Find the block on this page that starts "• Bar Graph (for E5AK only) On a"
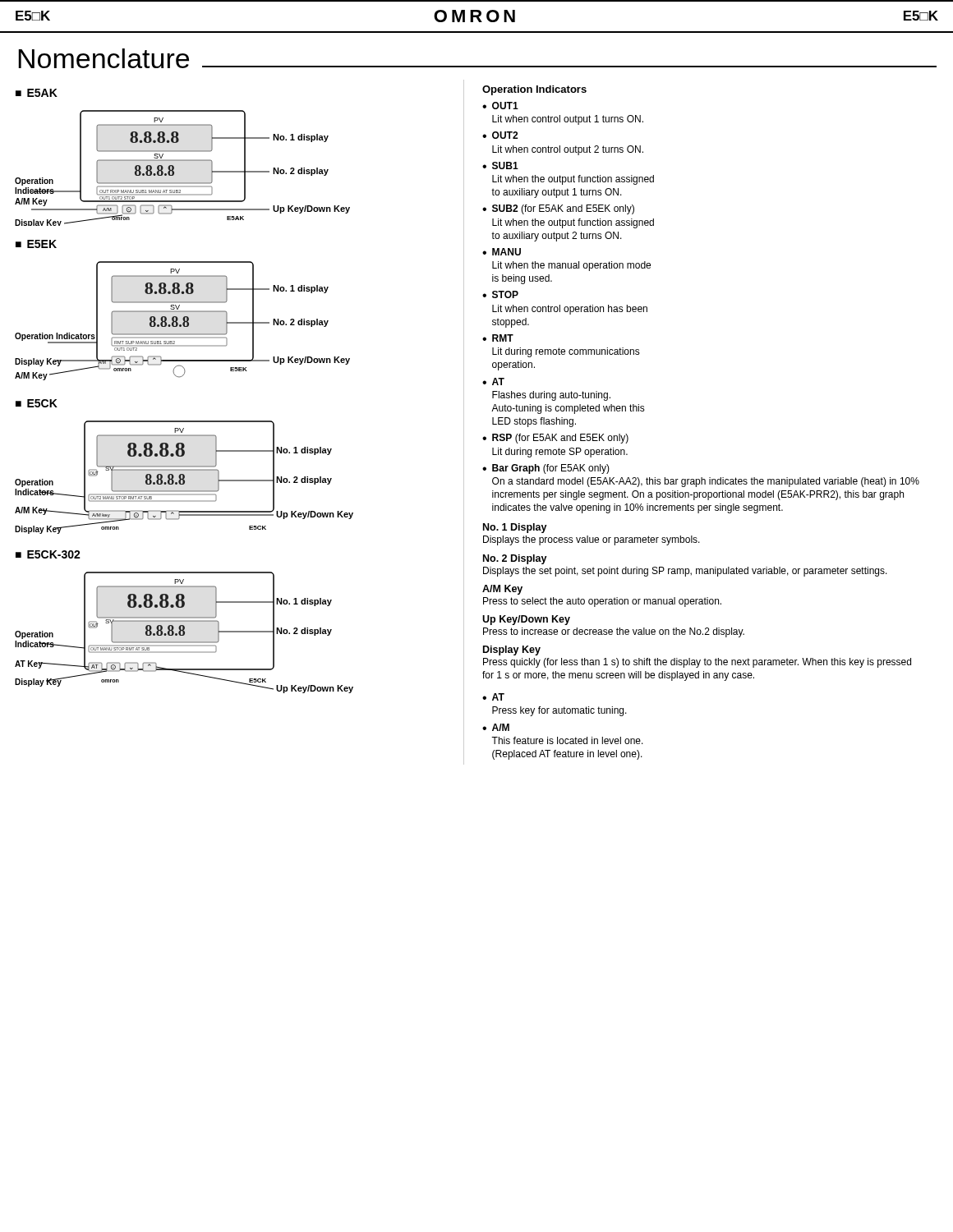This screenshot has width=953, height=1232. (704, 488)
